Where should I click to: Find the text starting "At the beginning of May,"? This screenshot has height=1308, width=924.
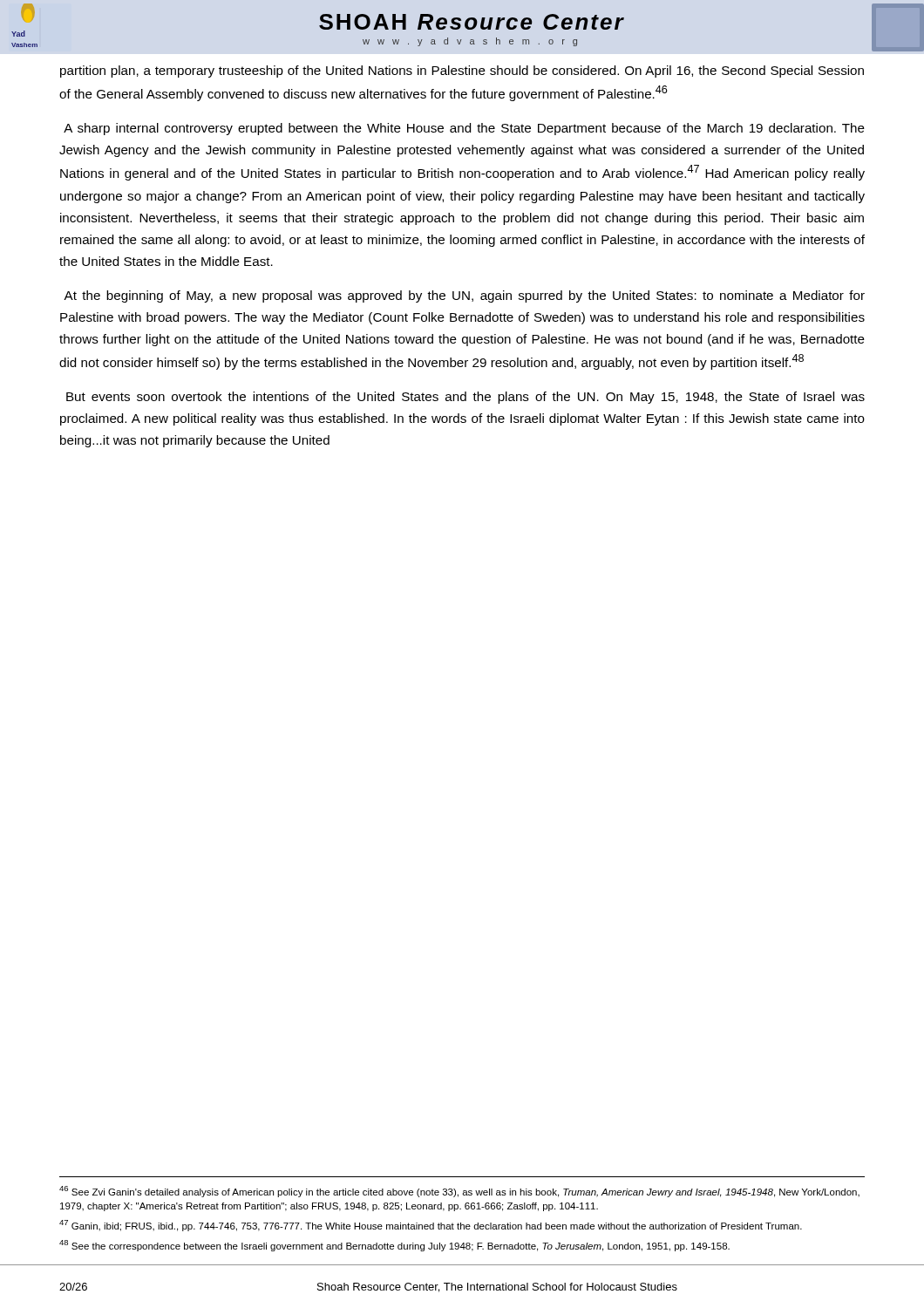pos(462,329)
